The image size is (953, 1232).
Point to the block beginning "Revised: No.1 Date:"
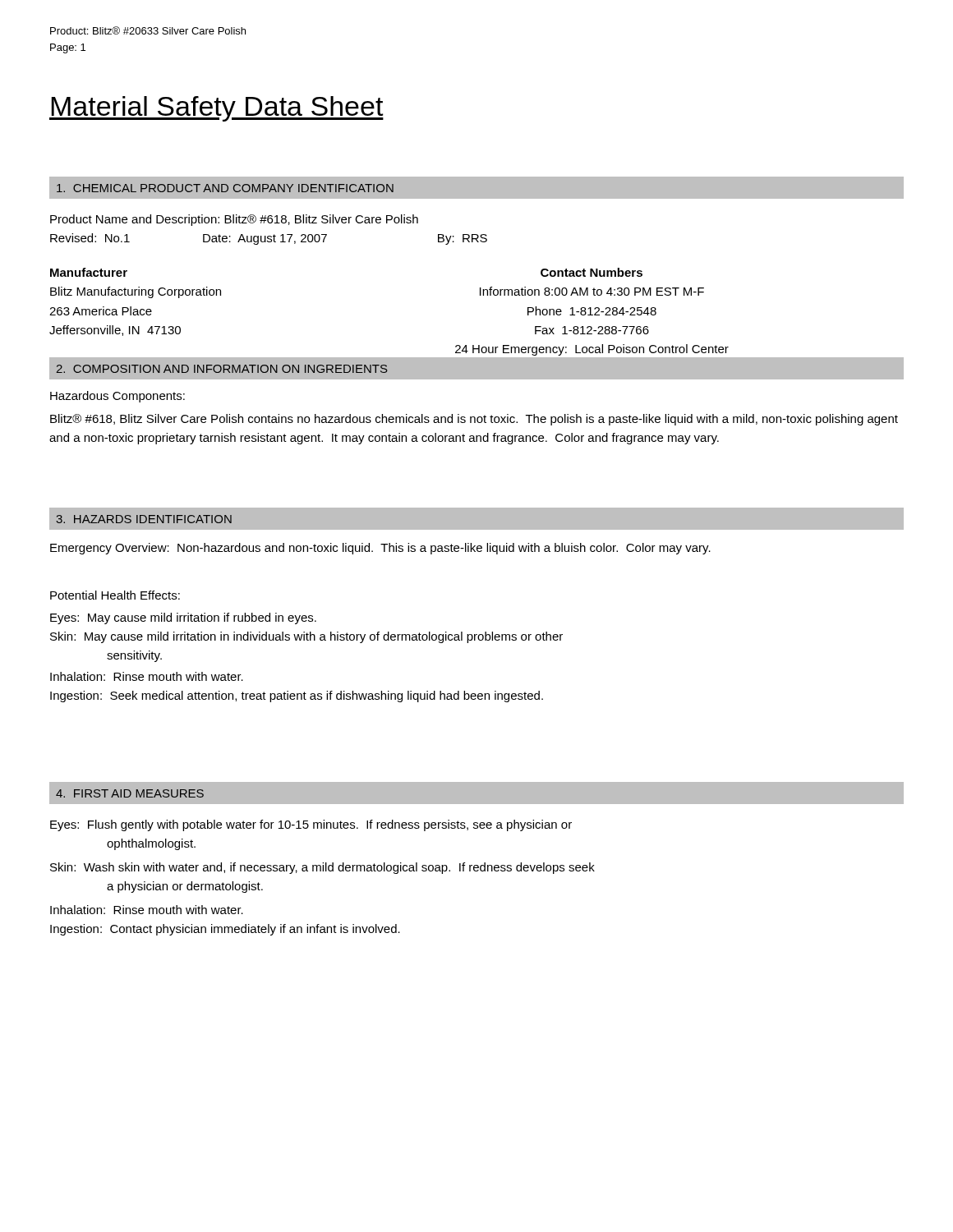point(268,238)
